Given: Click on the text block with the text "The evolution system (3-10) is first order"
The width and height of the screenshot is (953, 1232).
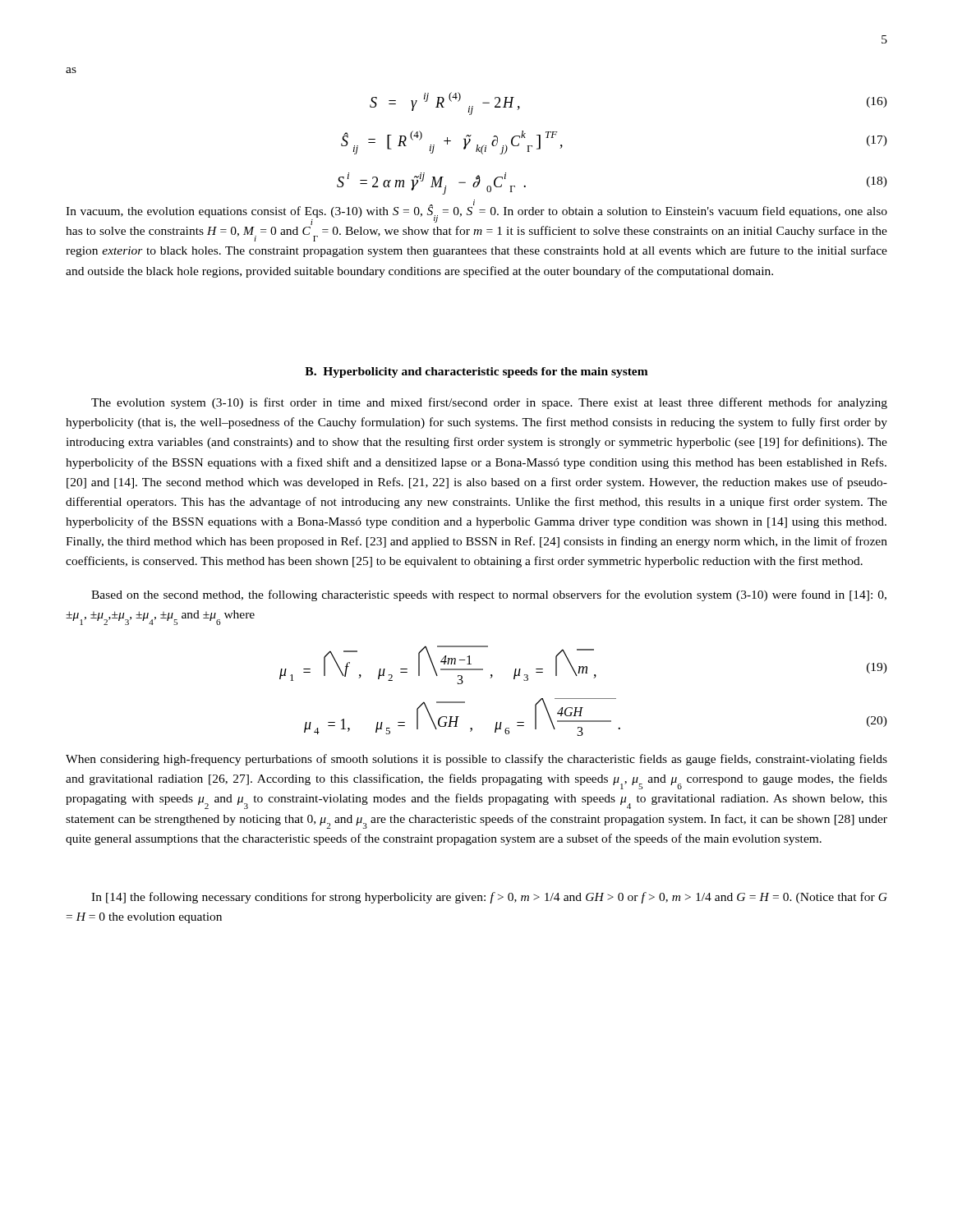Looking at the screenshot, I should (x=476, y=481).
